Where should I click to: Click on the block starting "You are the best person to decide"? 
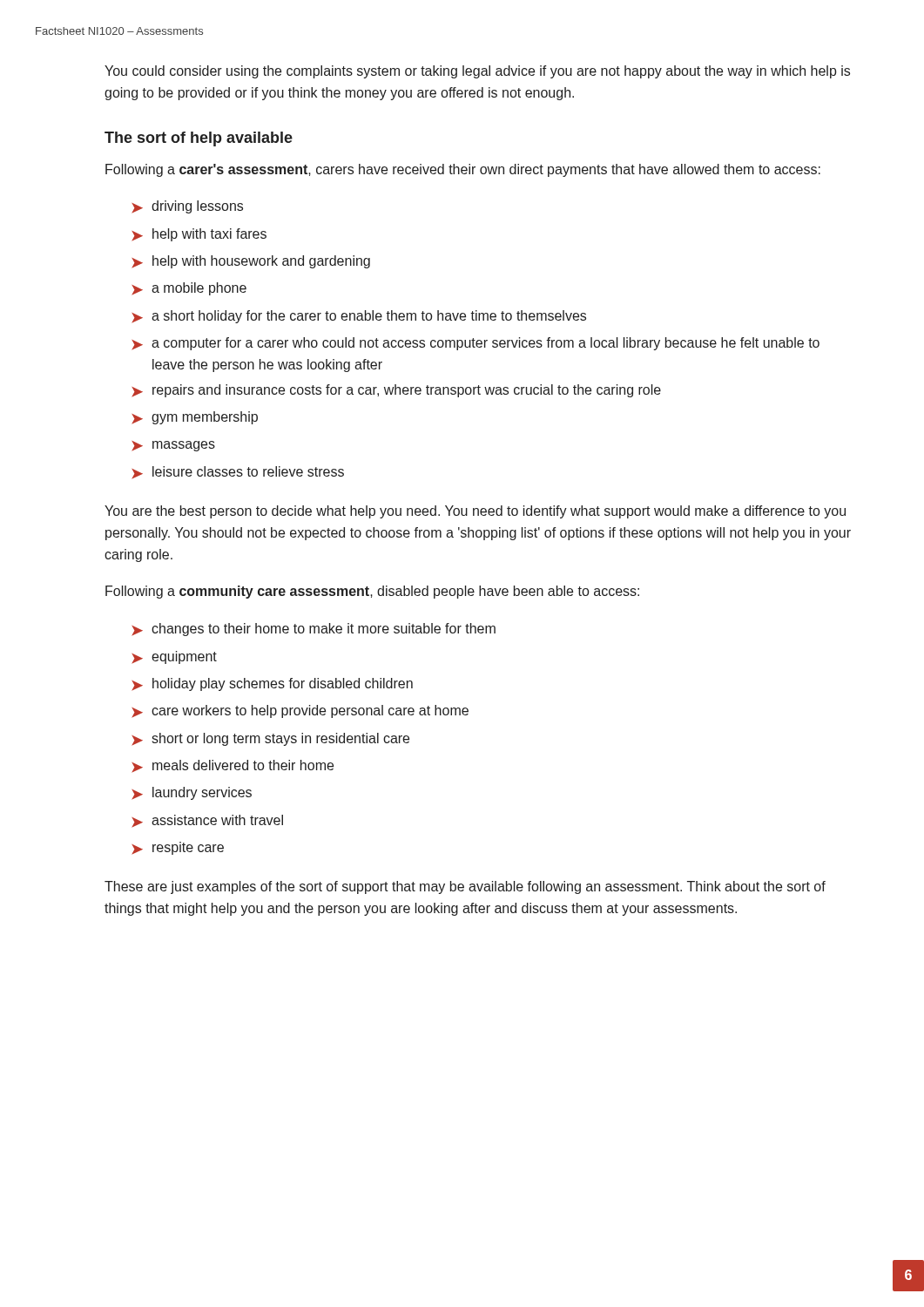point(478,533)
